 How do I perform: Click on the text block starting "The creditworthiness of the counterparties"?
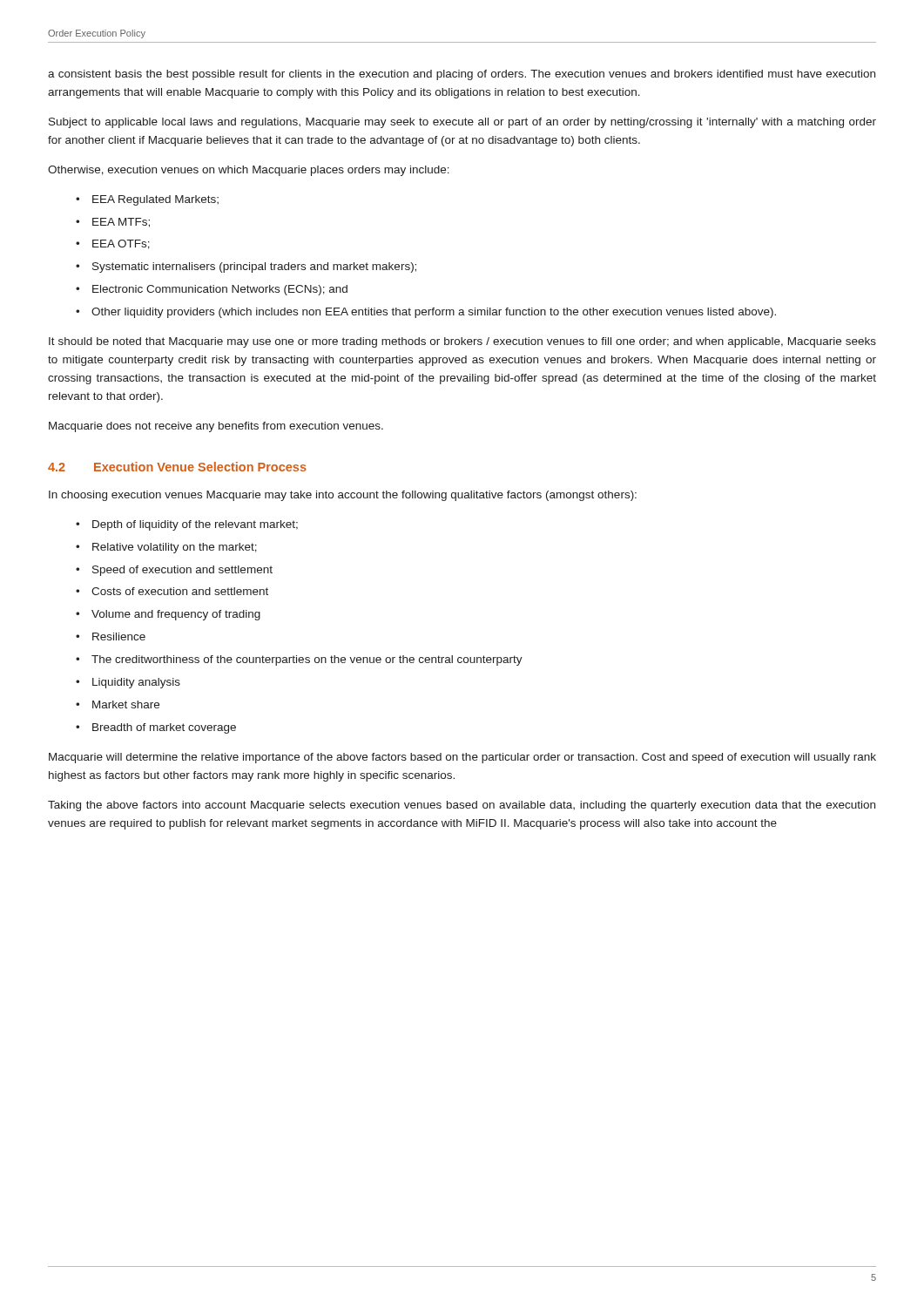(x=307, y=659)
